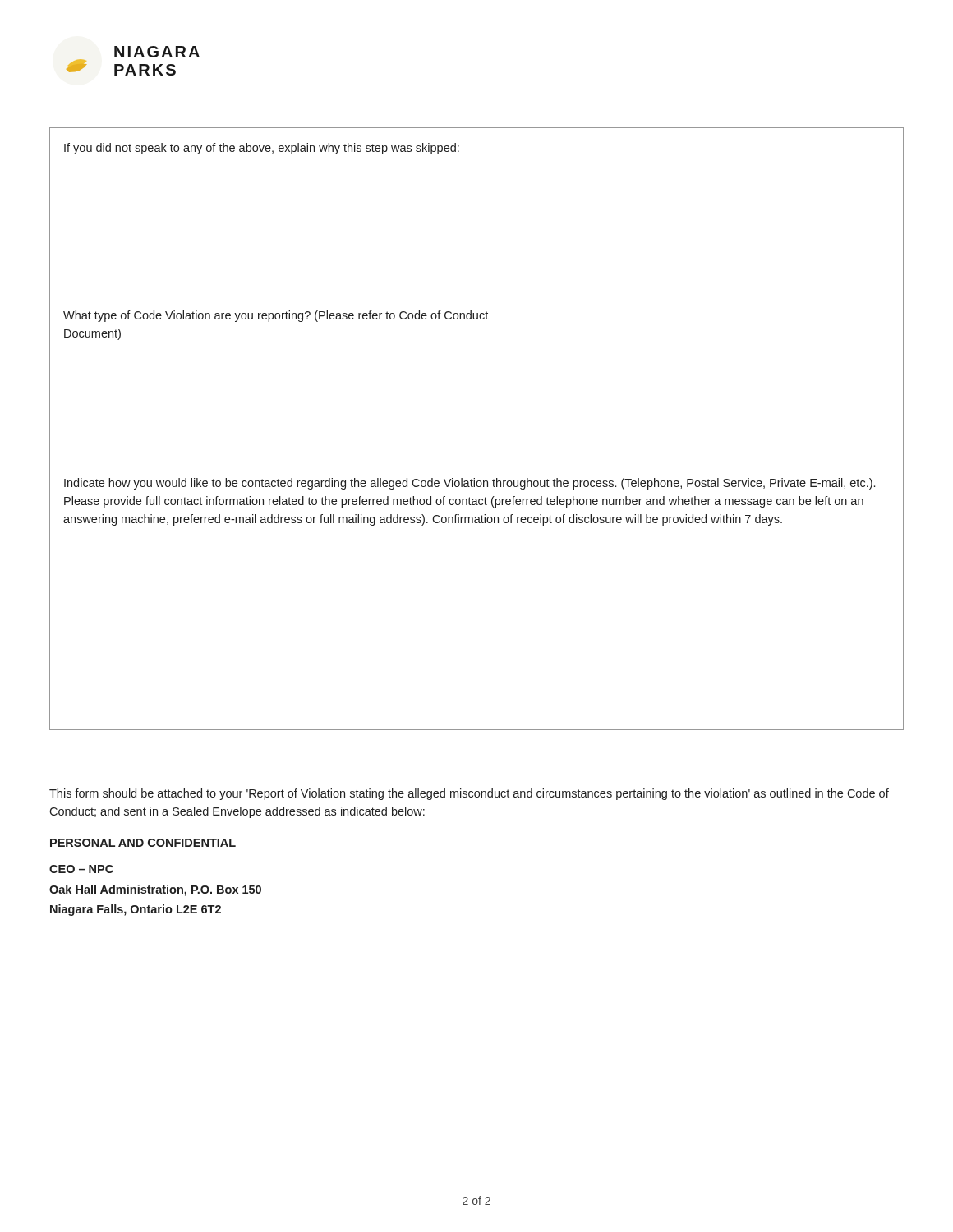Viewport: 953px width, 1232px height.
Task: Find the element starting "This form should"
Action: pos(476,803)
